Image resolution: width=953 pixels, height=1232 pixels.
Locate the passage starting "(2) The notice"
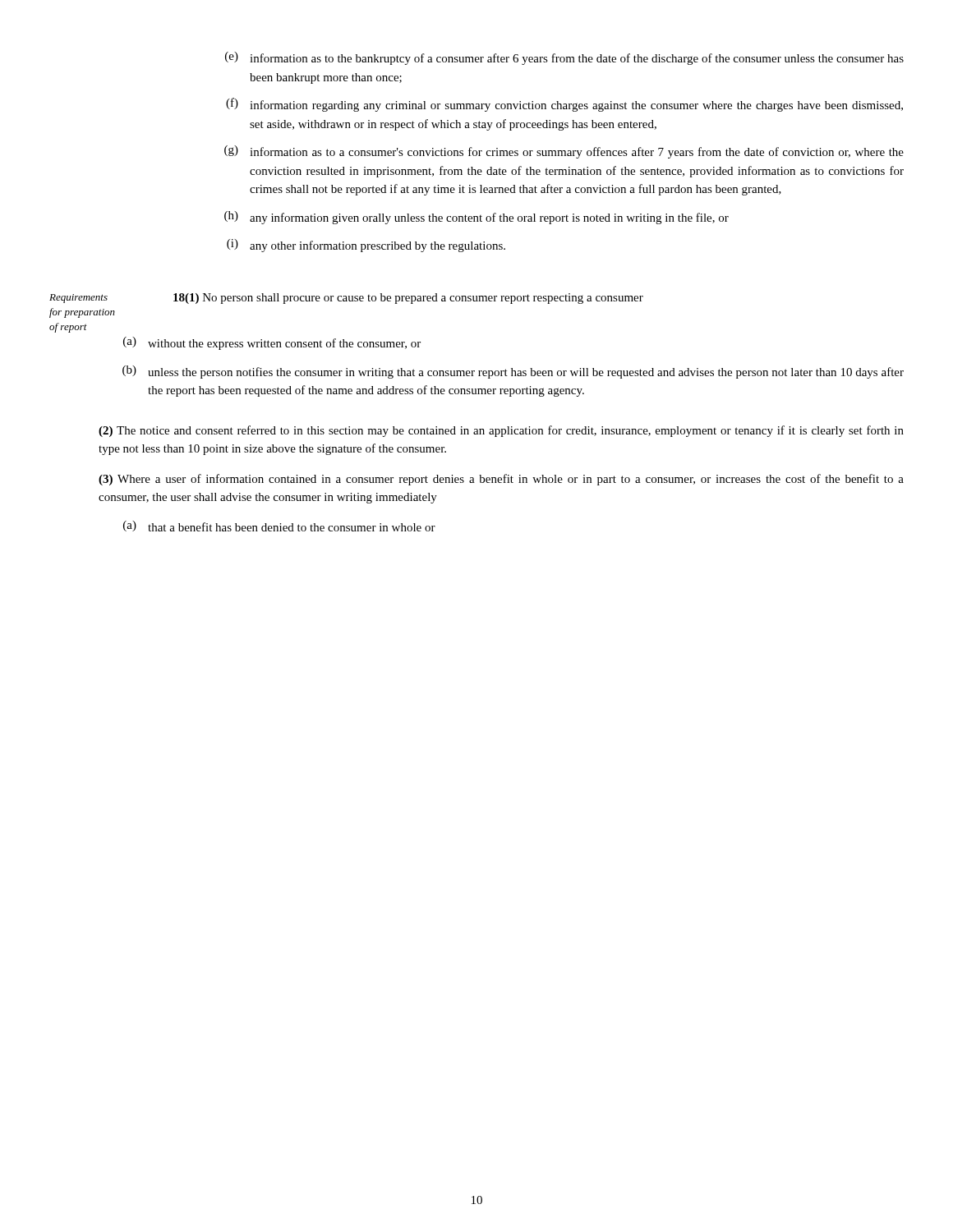[501, 439]
